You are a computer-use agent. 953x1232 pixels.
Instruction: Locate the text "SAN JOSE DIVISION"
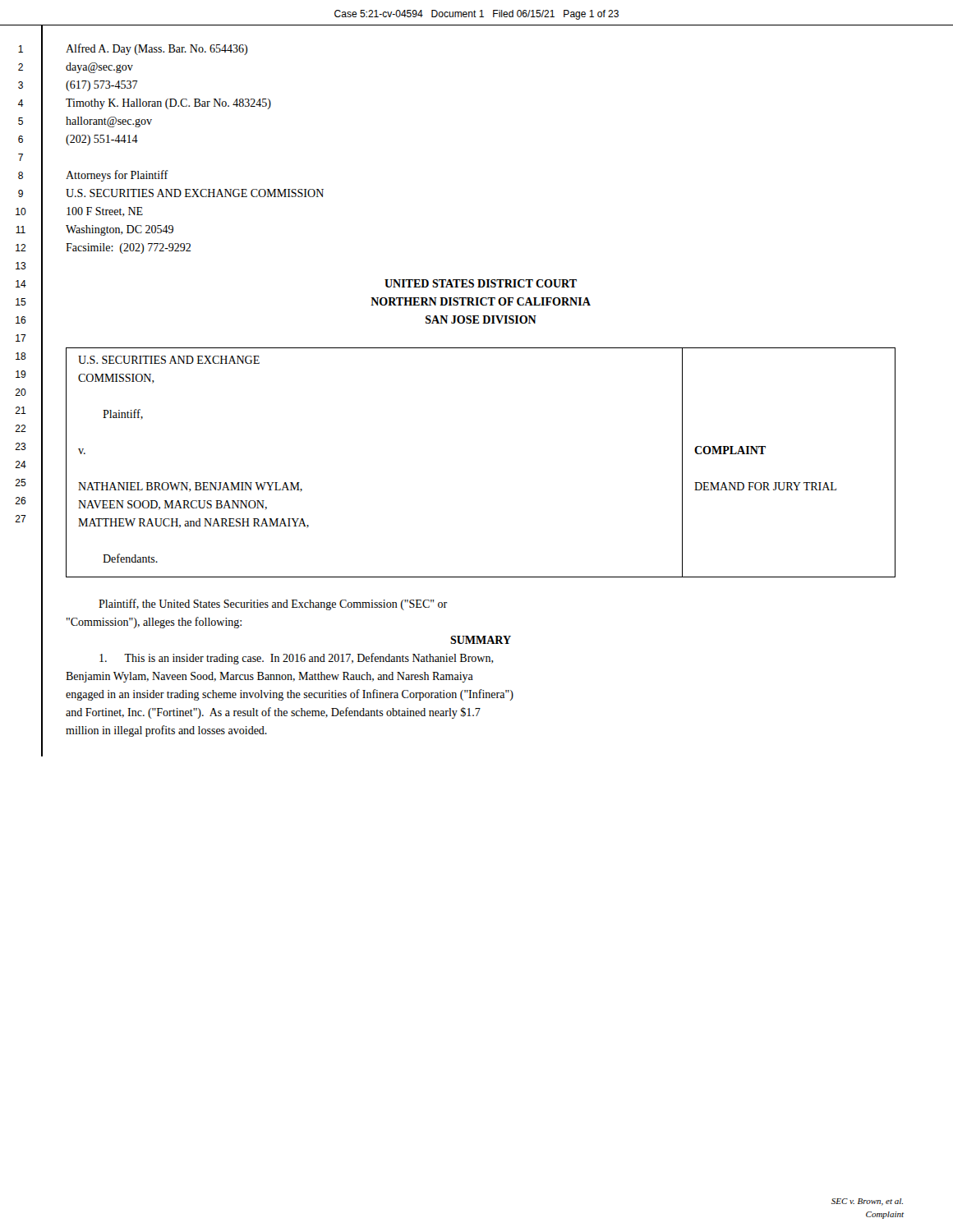tap(481, 320)
